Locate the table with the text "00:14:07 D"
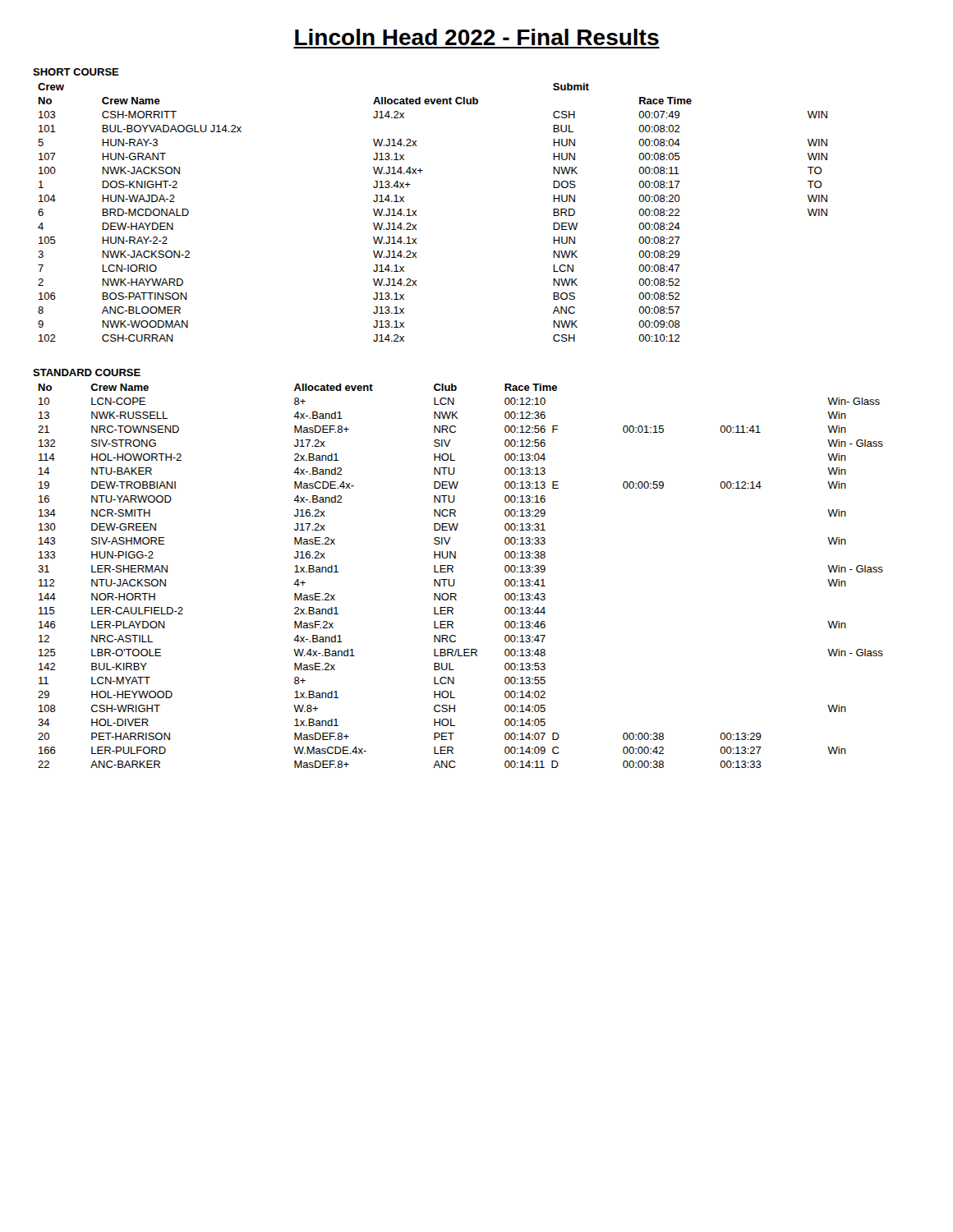 (476, 576)
